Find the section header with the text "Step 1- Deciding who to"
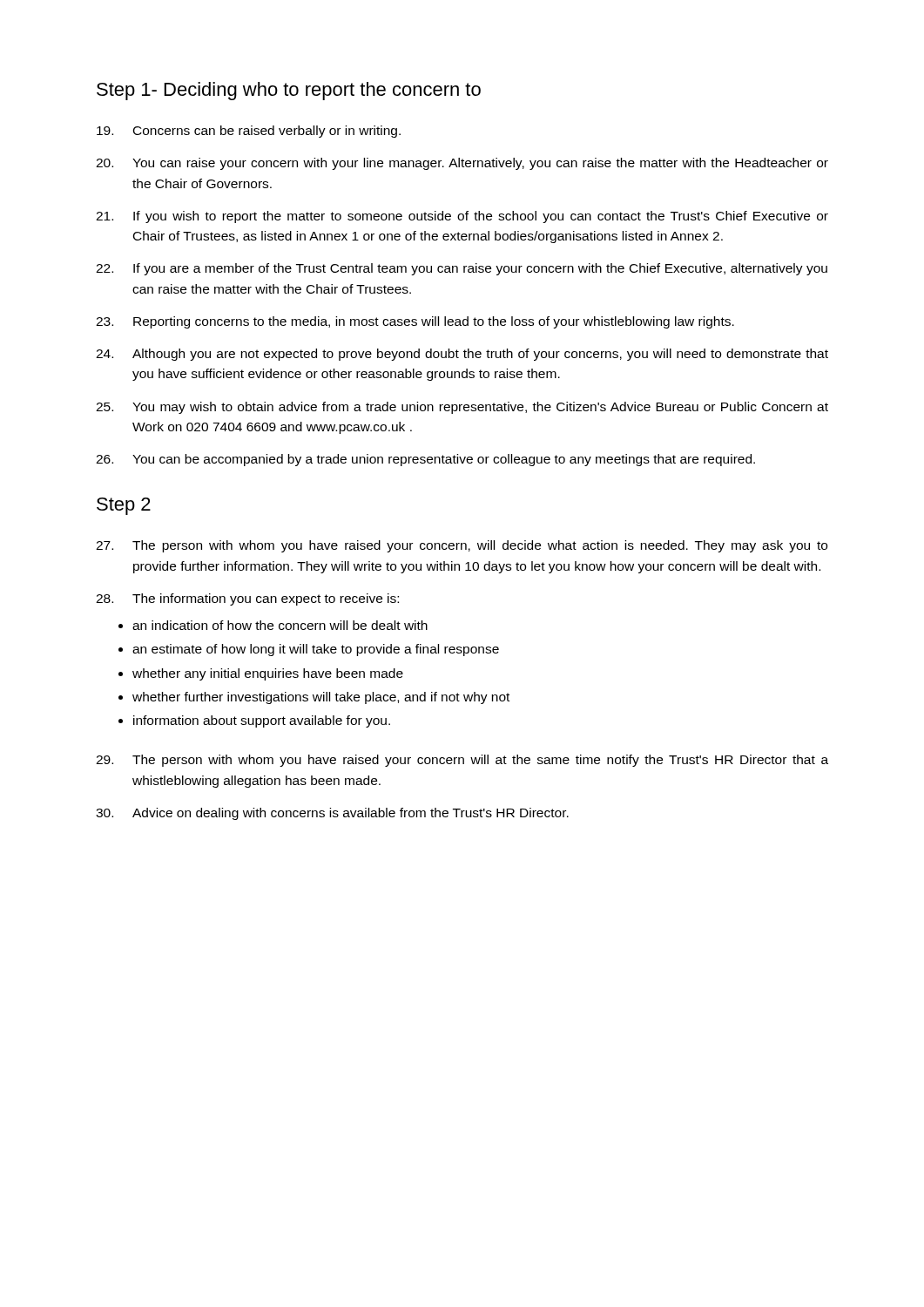Image resolution: width=924 pixels, height=1307 pixels. click(x=289, y=89)
